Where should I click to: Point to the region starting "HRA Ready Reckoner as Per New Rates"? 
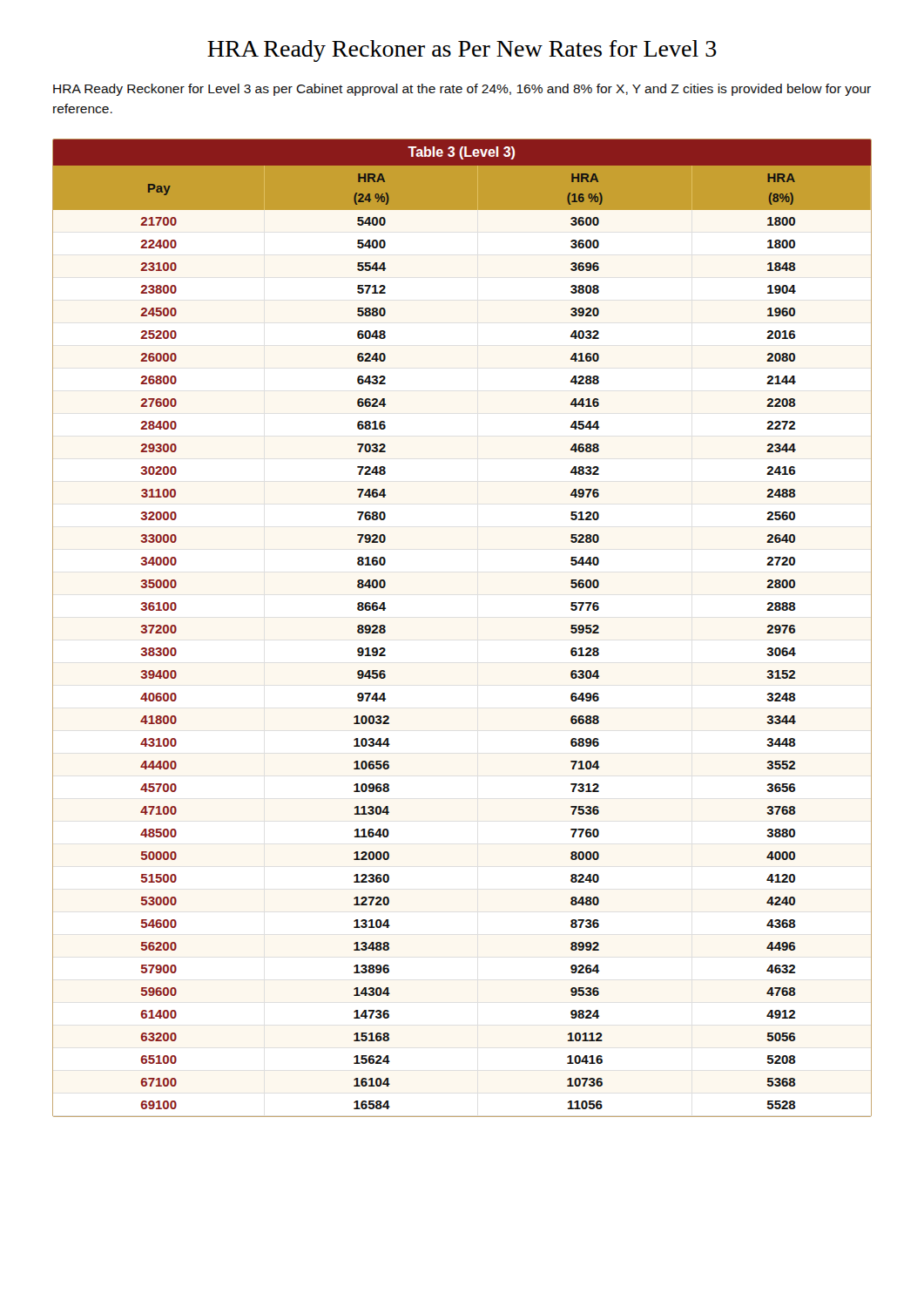(462, 49)
